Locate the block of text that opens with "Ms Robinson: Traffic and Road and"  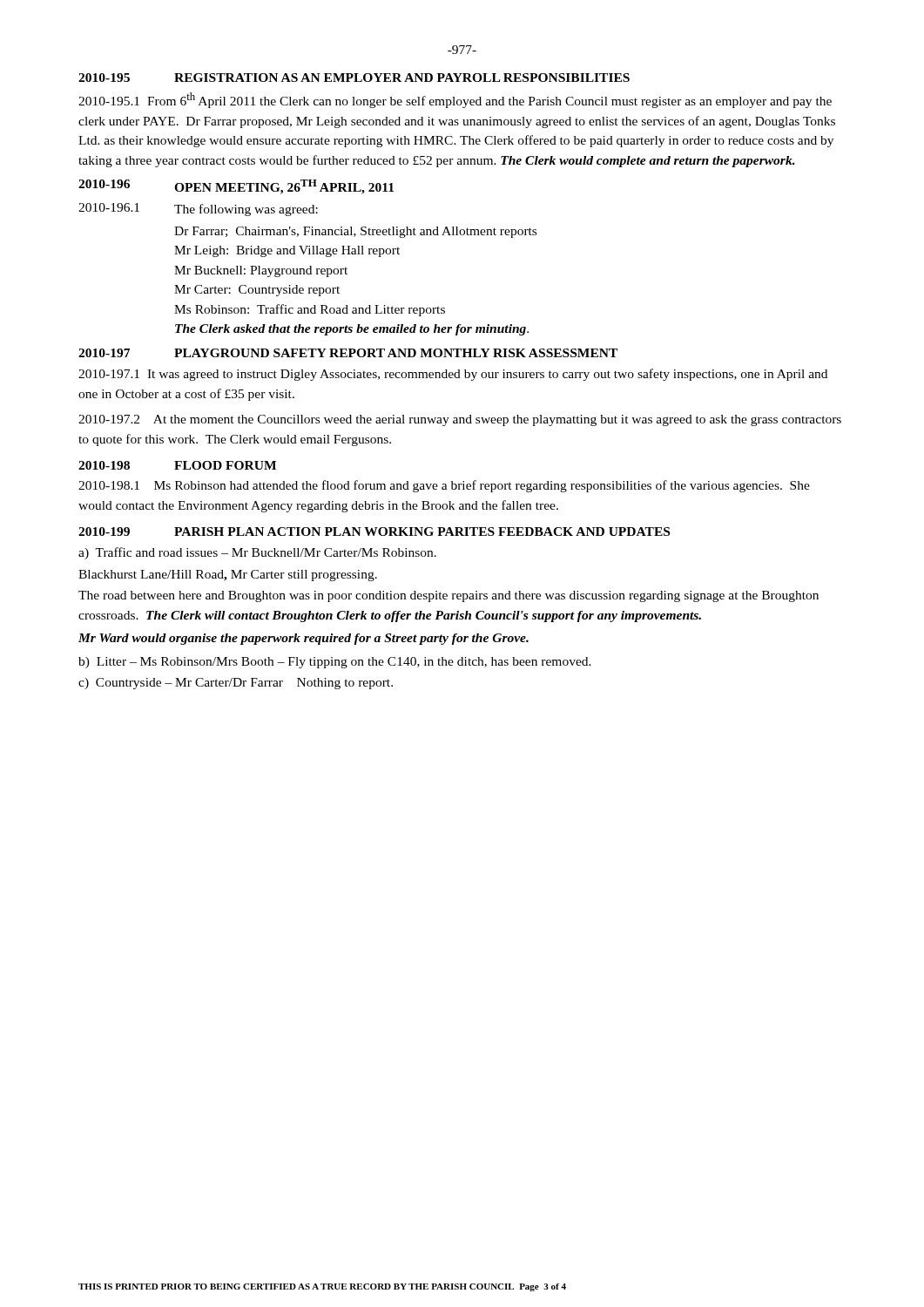pyautogui.click(x=310, y=309)
